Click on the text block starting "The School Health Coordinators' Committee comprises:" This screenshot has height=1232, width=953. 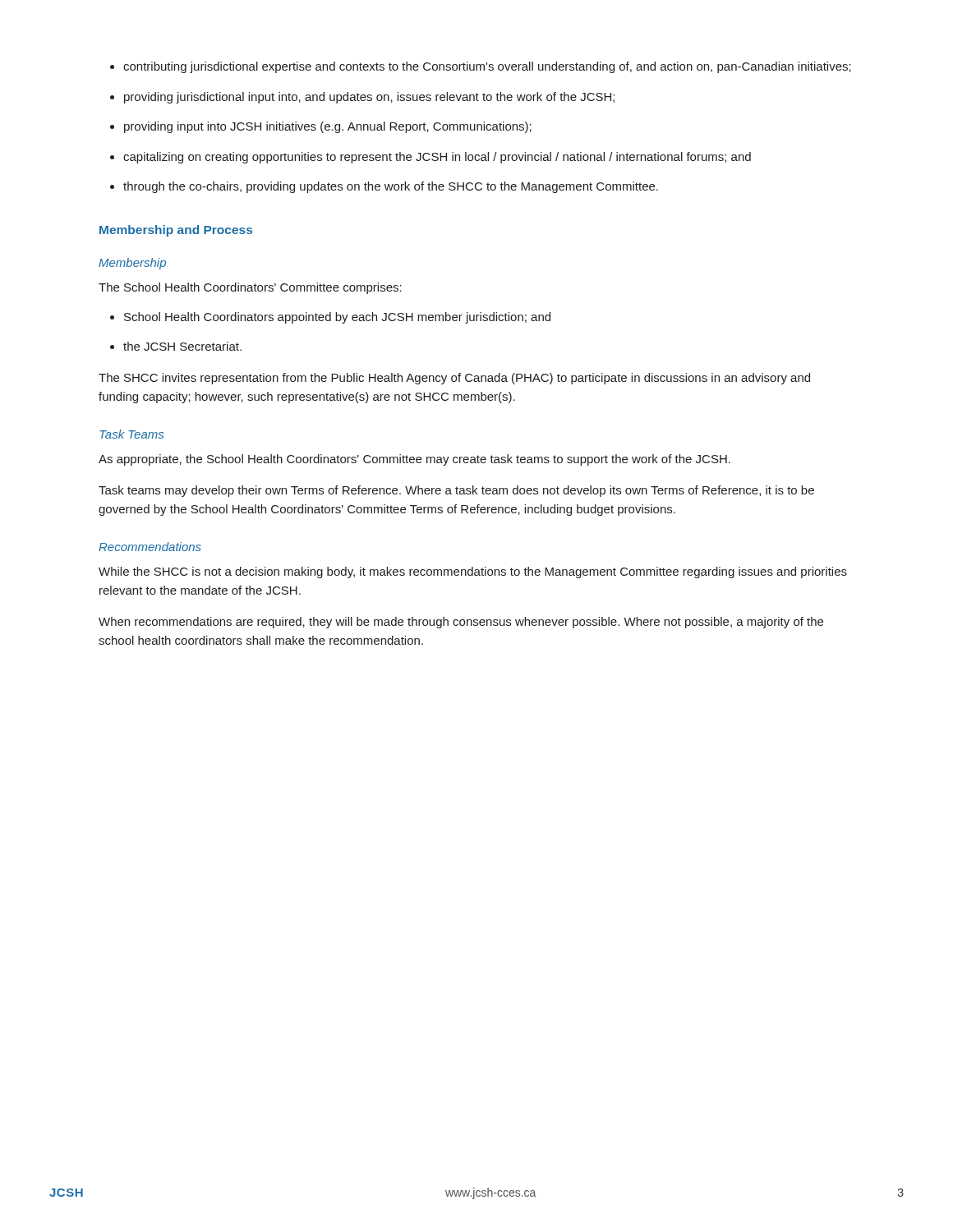[250, 287]
